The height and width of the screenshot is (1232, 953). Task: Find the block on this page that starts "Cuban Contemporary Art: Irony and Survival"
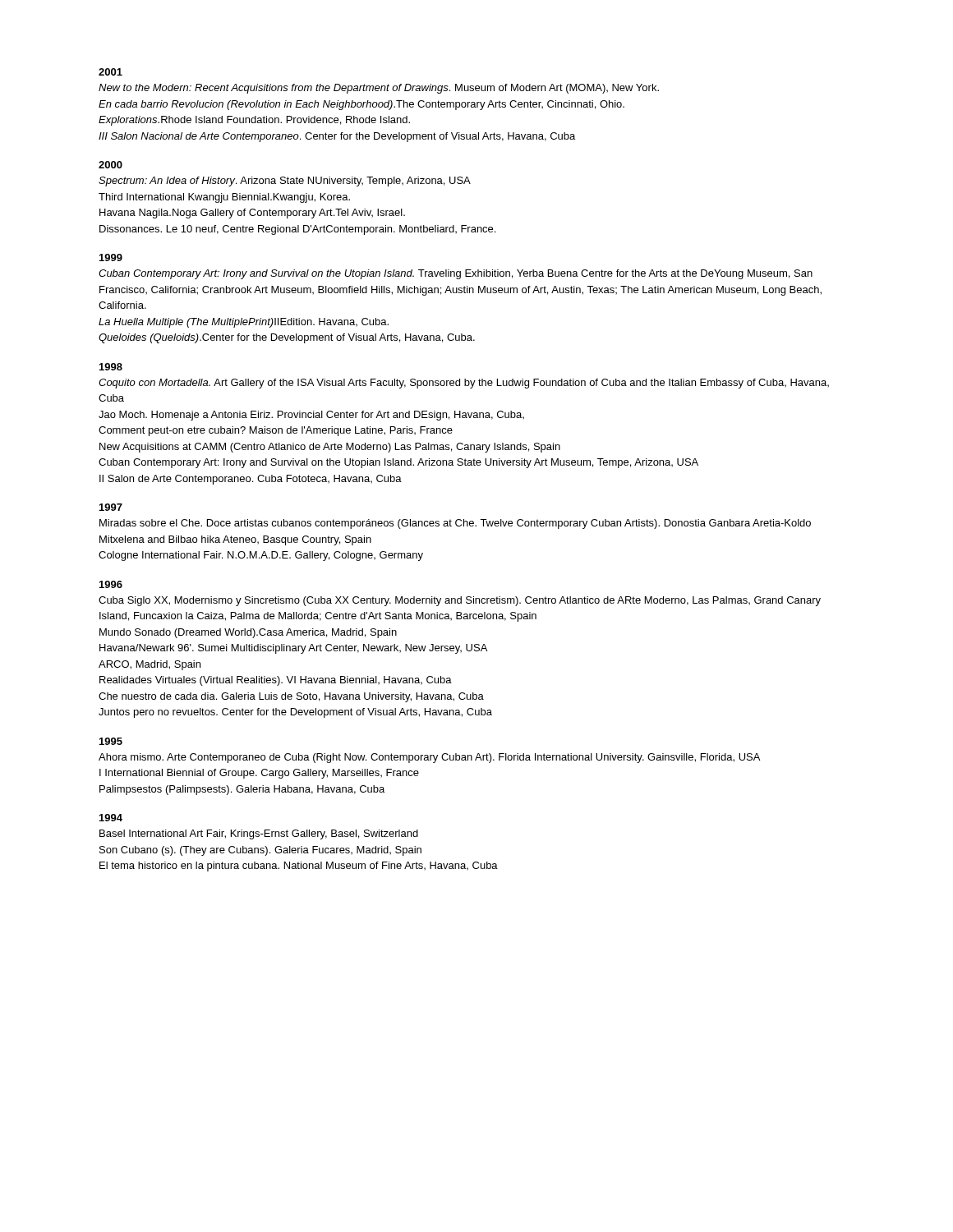click(x=456, y=274)
